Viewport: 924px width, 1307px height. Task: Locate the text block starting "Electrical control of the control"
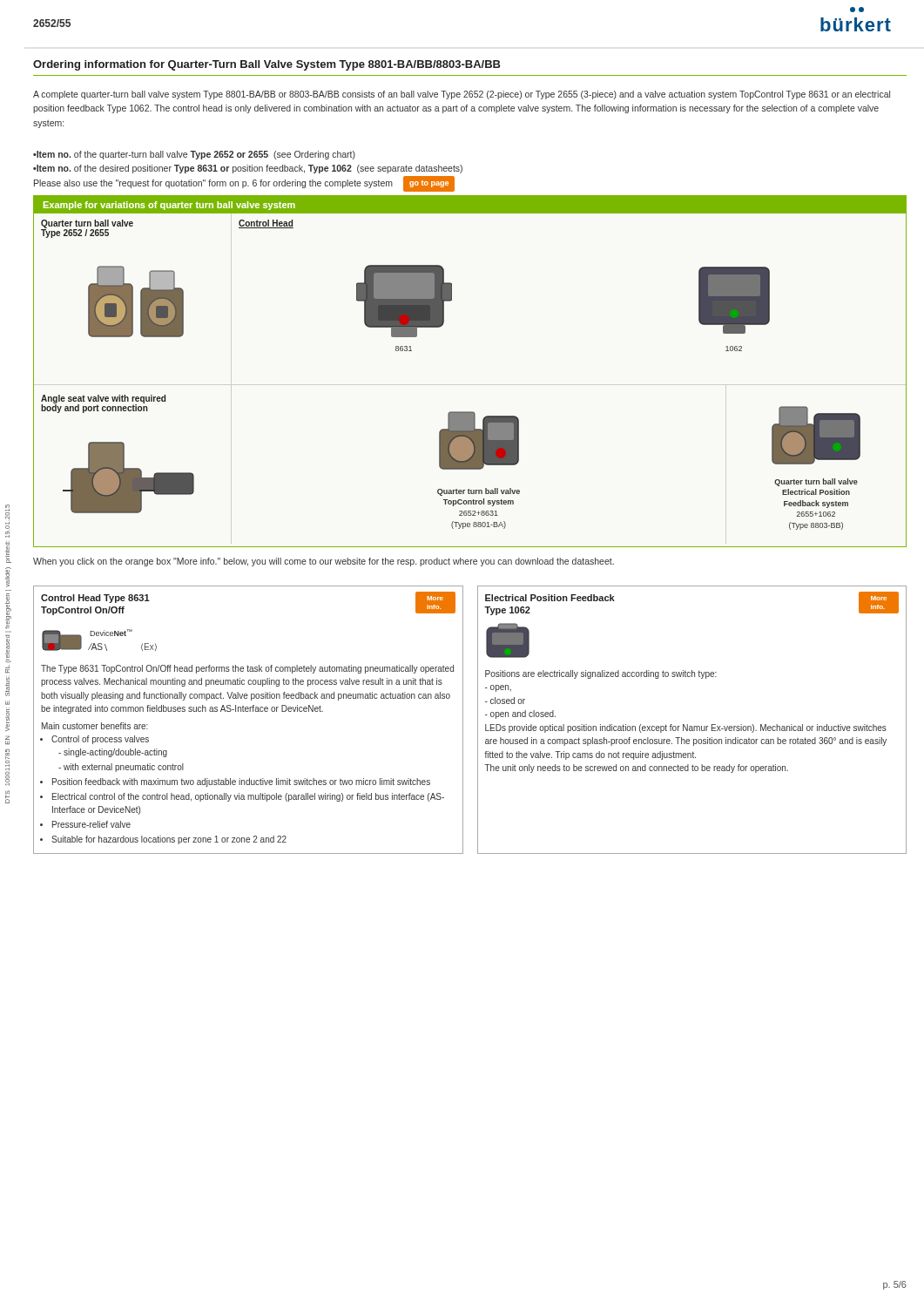(248, 803)
